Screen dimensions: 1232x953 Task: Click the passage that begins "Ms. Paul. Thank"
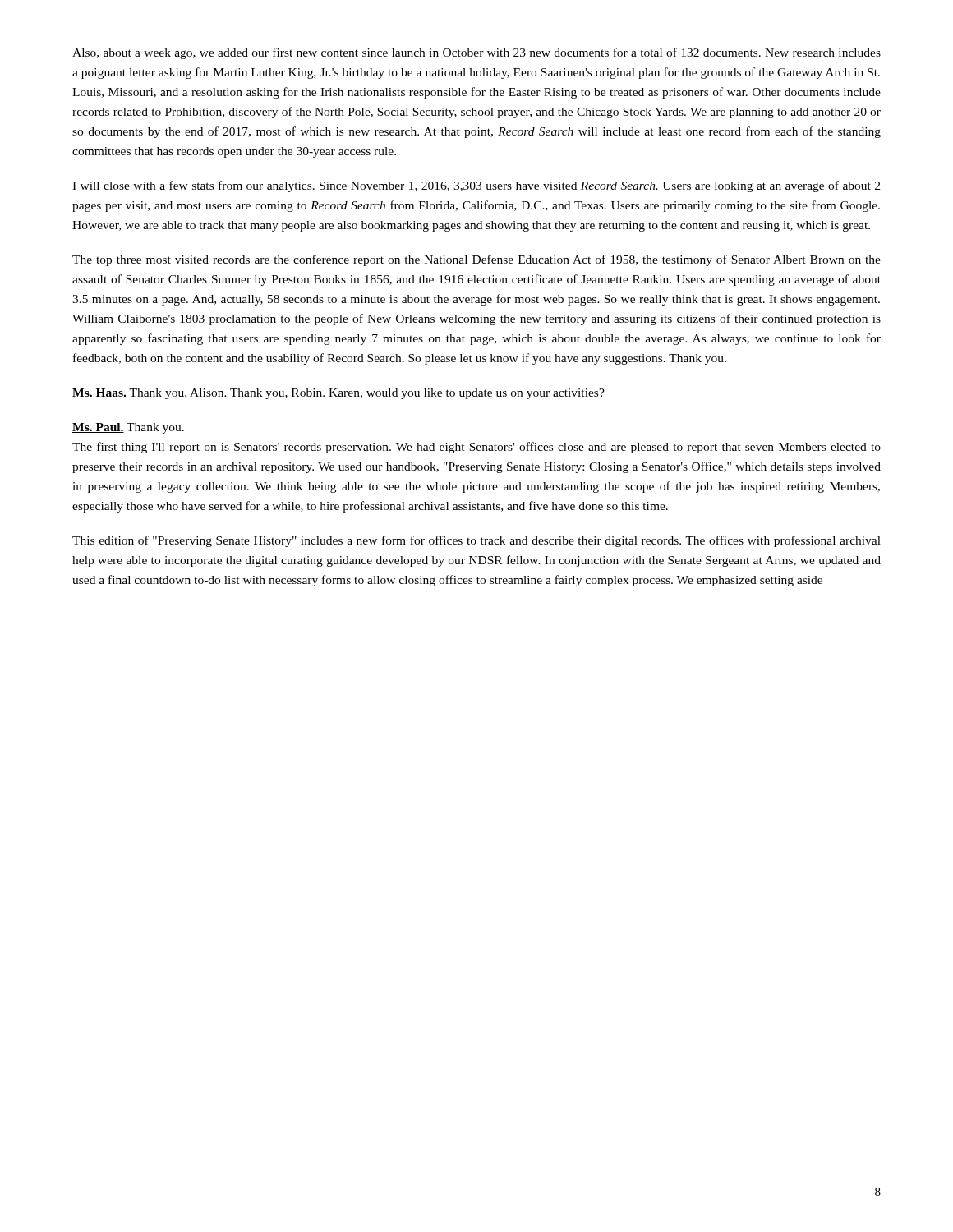[x=476, y=466]
